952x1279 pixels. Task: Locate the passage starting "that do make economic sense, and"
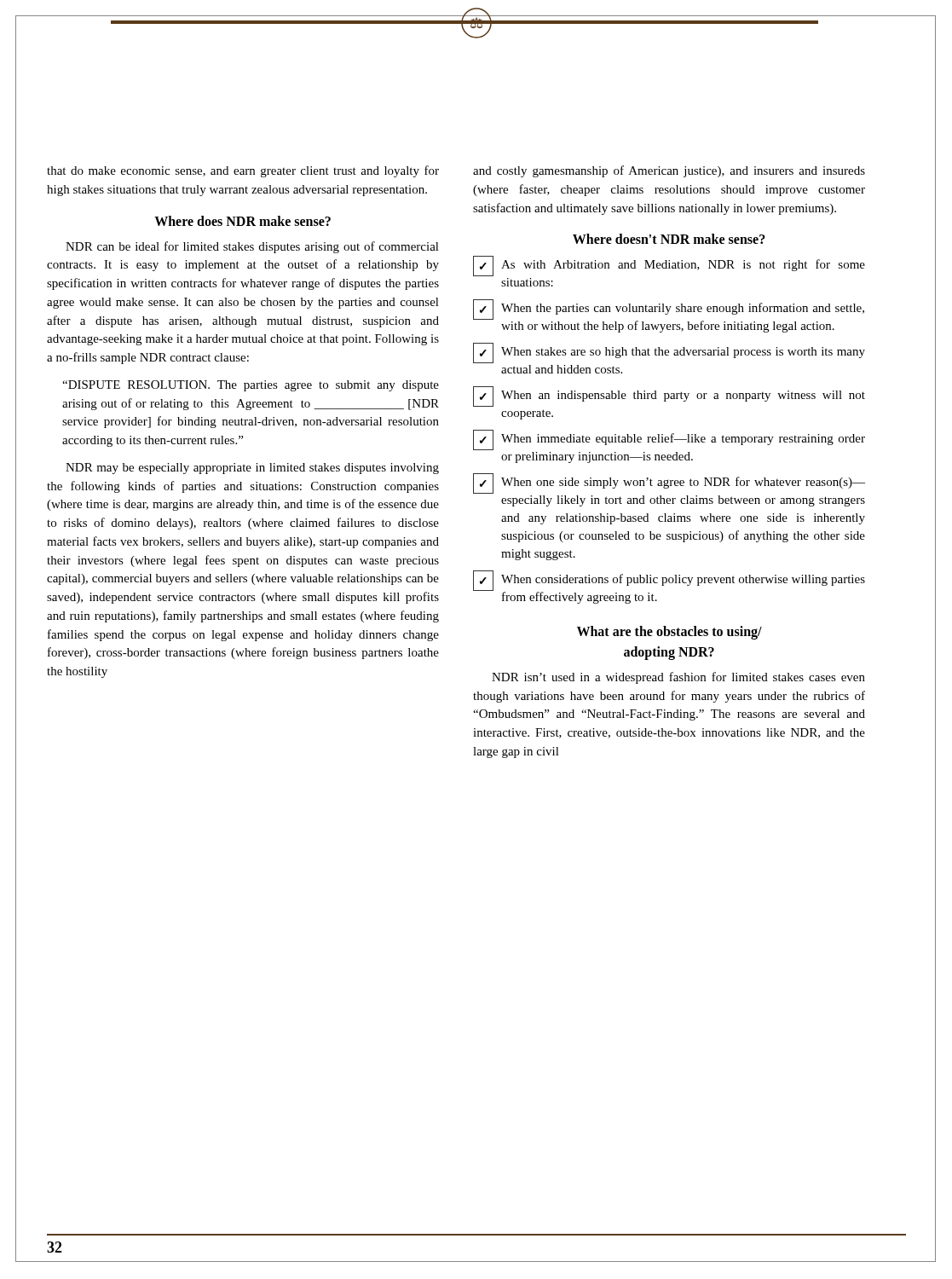pos(243,181)
